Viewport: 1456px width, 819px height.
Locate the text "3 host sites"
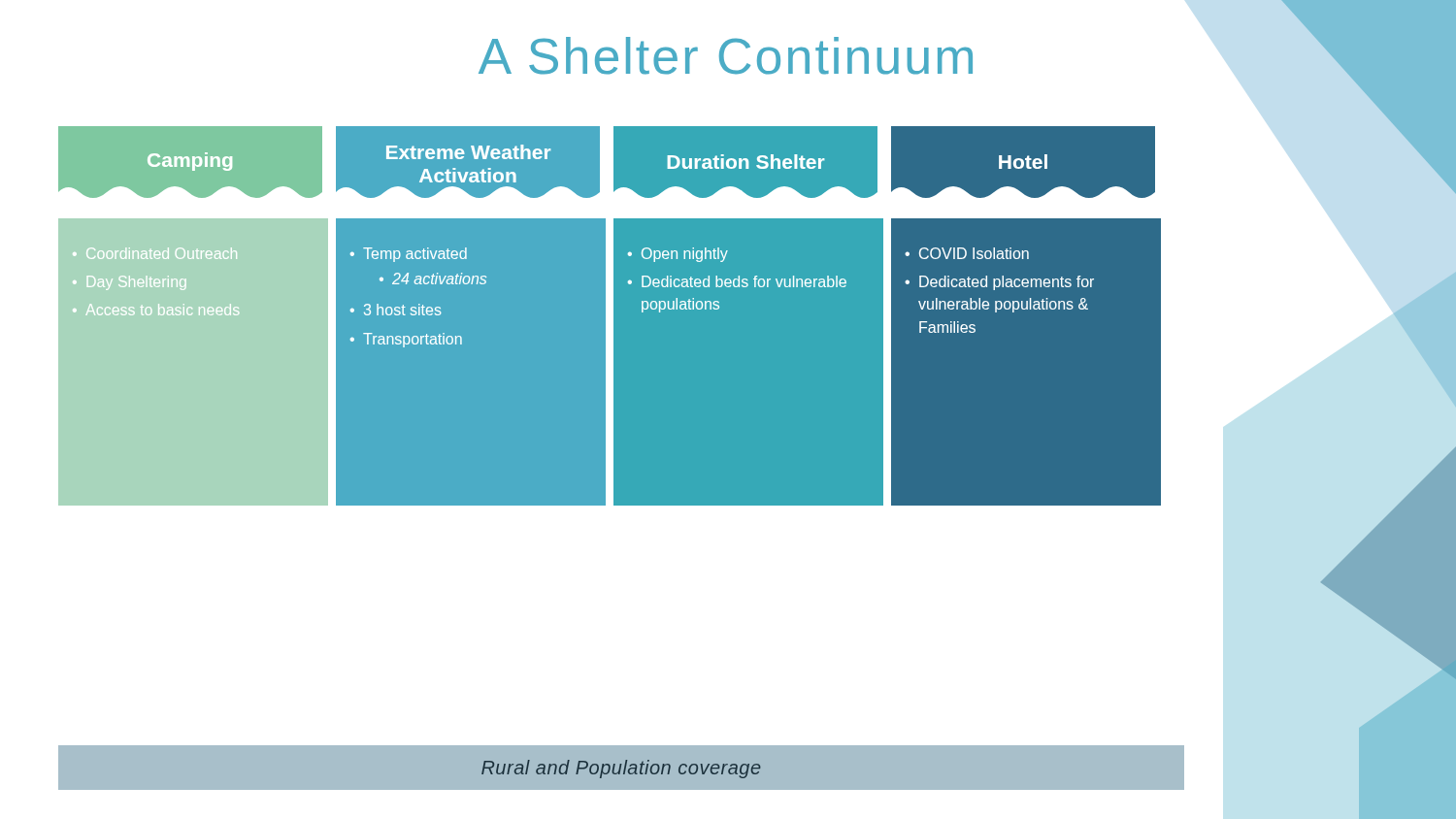(x=402, y=310)
